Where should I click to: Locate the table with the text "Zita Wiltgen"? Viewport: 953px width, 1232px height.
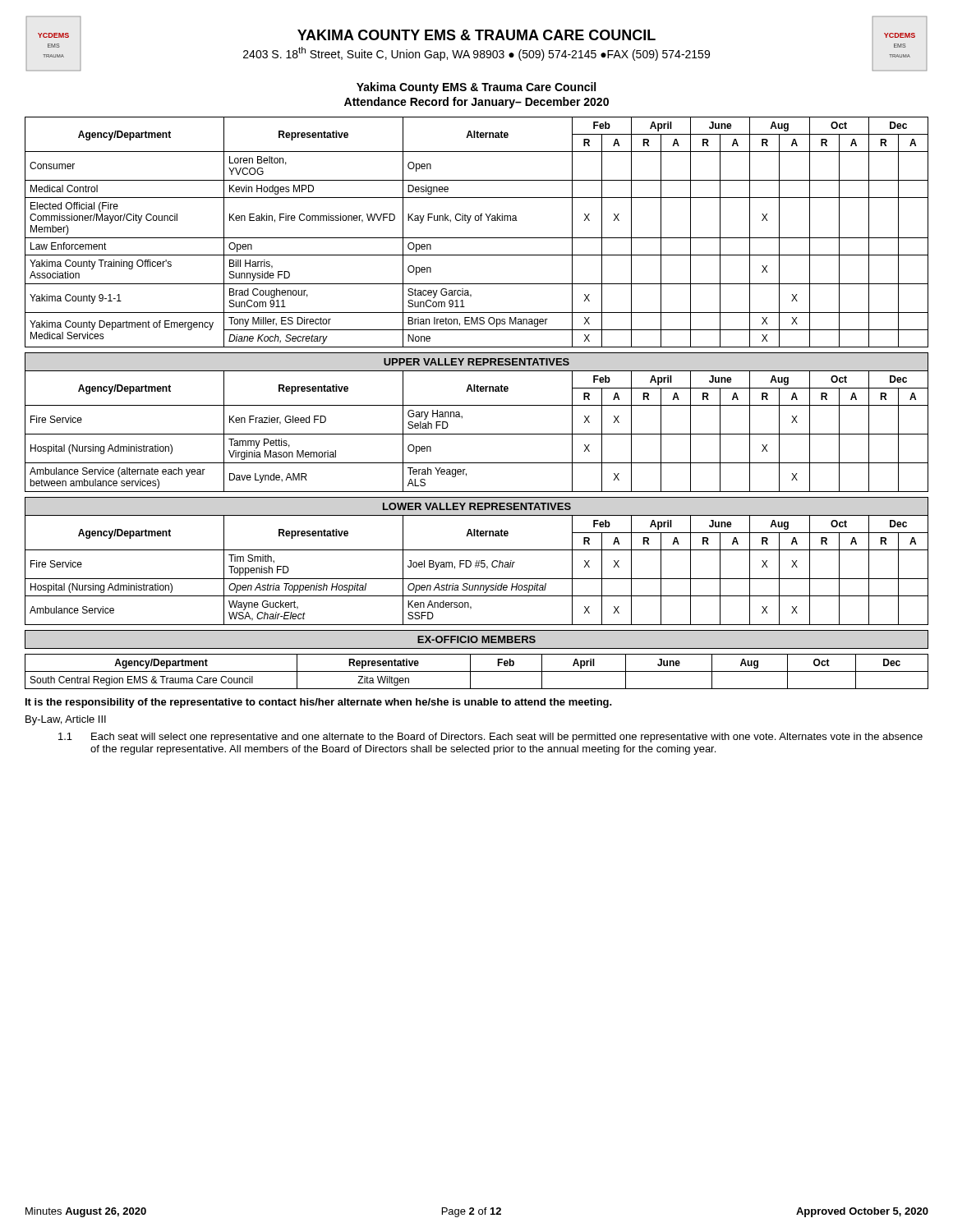pos(476,671)
